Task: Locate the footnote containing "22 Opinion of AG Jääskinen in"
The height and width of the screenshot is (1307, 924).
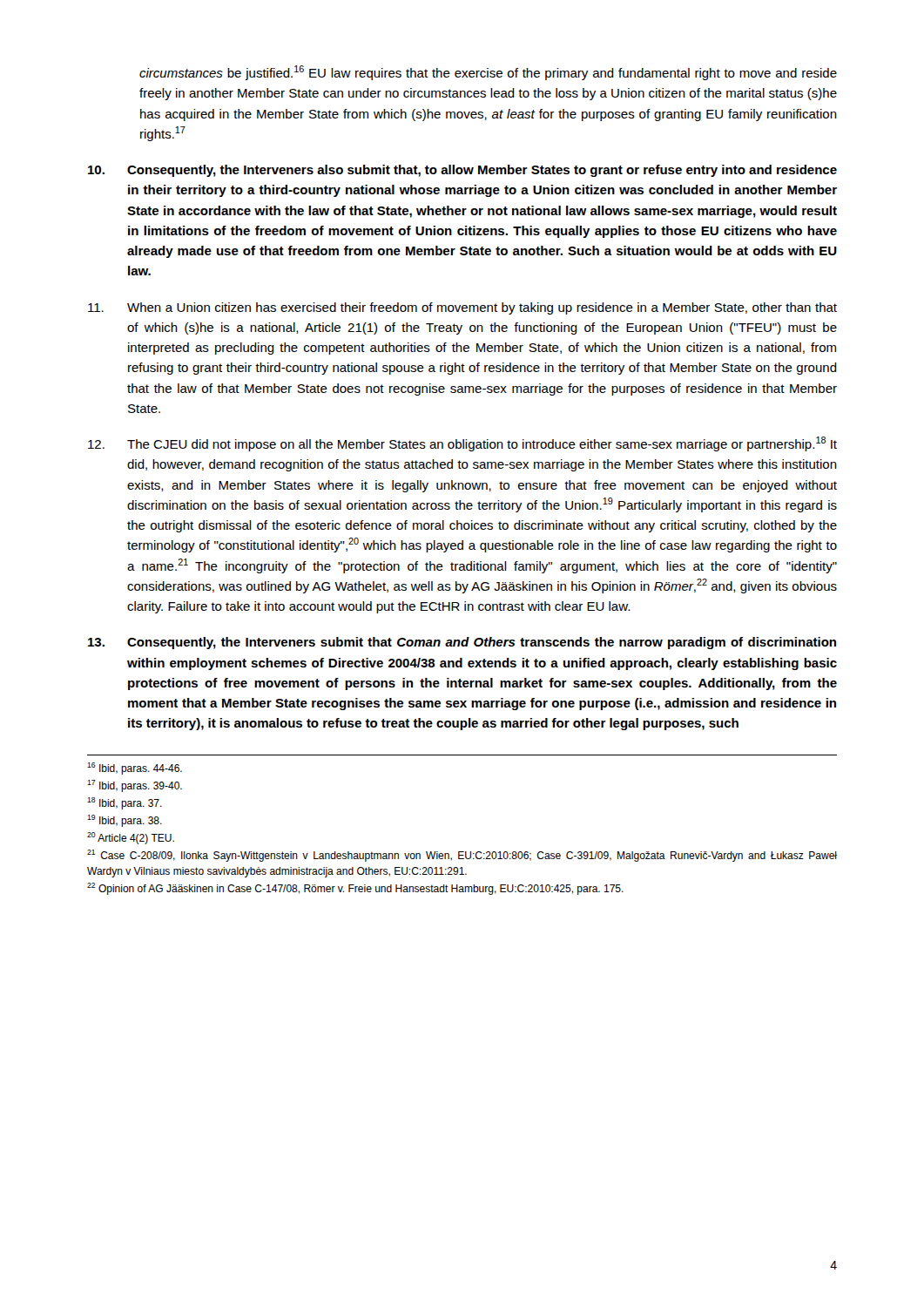Action: tap(356, 887)
